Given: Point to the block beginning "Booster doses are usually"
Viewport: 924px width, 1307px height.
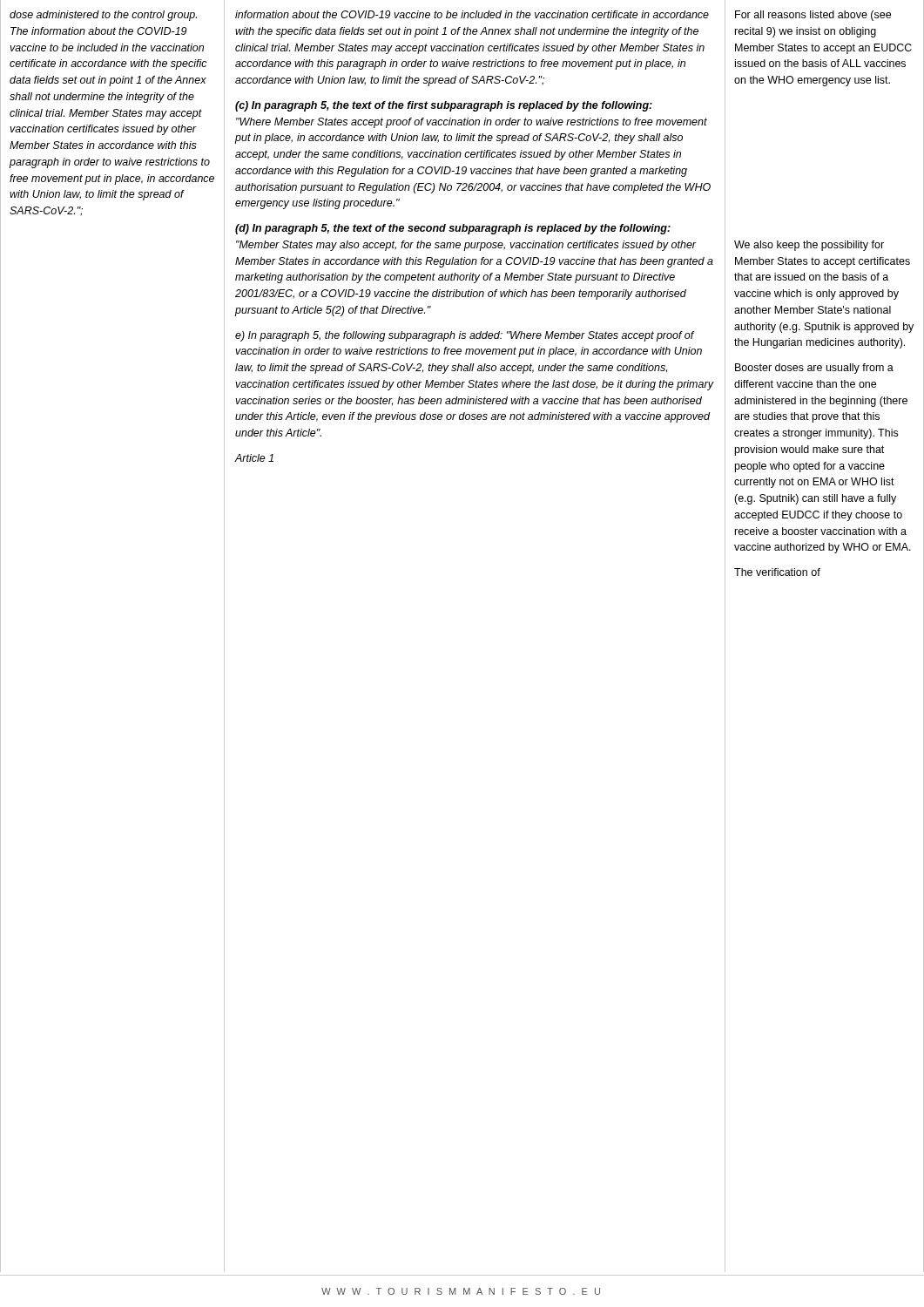Looking at the screenshot, I should pos(824,458).
